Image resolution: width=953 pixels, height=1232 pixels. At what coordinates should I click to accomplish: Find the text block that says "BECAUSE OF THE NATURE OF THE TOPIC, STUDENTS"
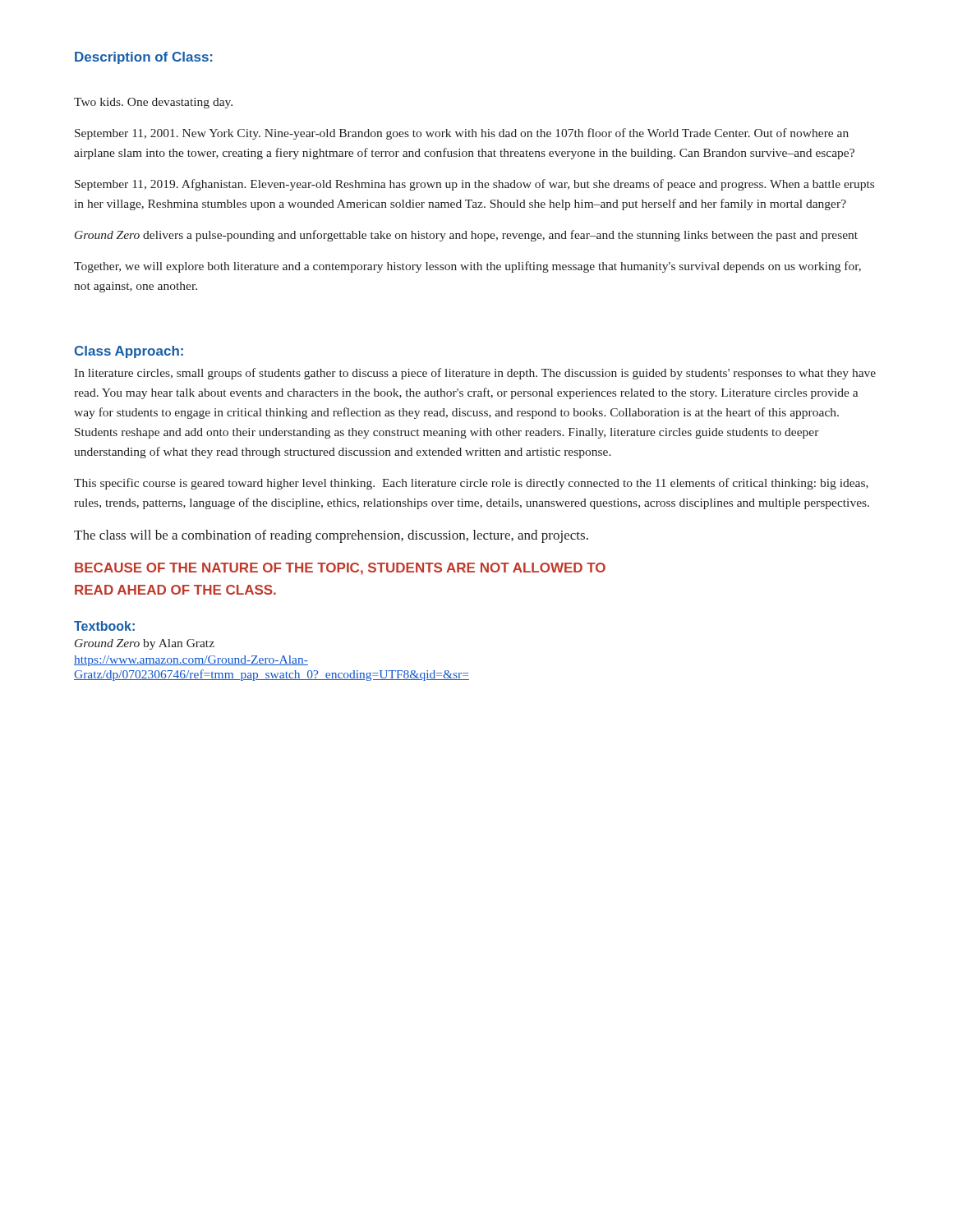pos(476,580)
